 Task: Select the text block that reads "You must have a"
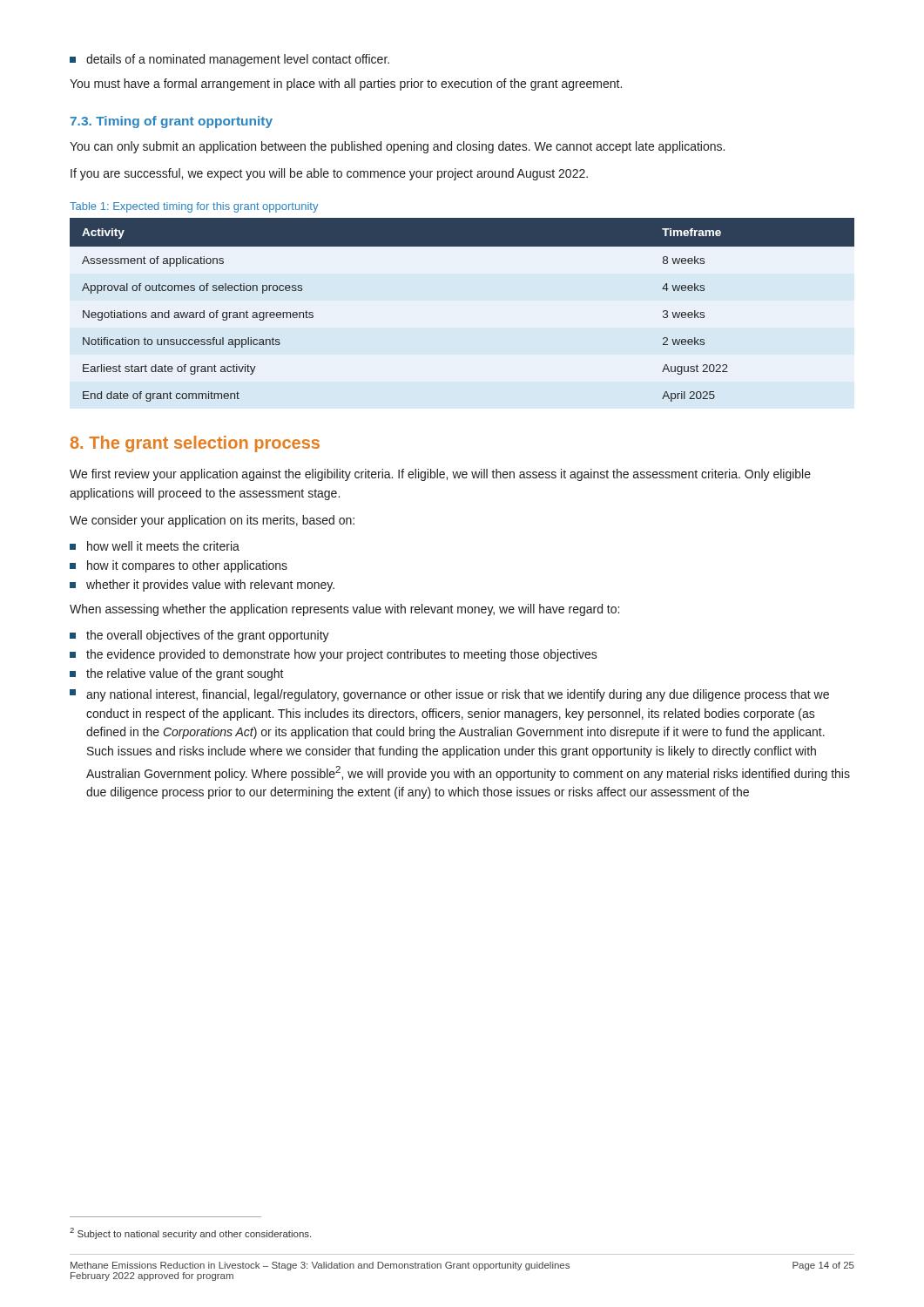(346, 84)
